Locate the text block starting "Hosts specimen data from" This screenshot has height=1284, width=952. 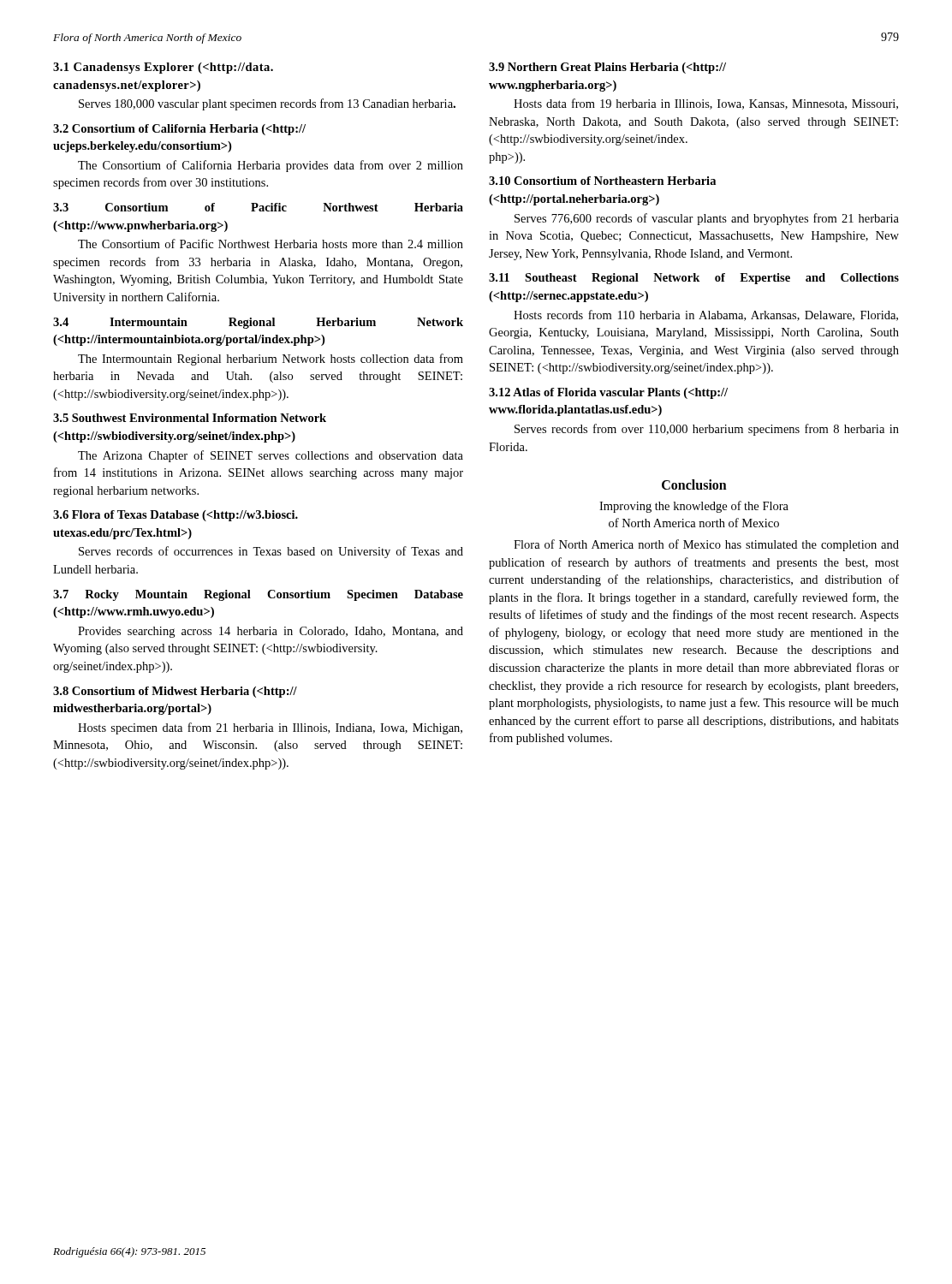pos(258,745)
